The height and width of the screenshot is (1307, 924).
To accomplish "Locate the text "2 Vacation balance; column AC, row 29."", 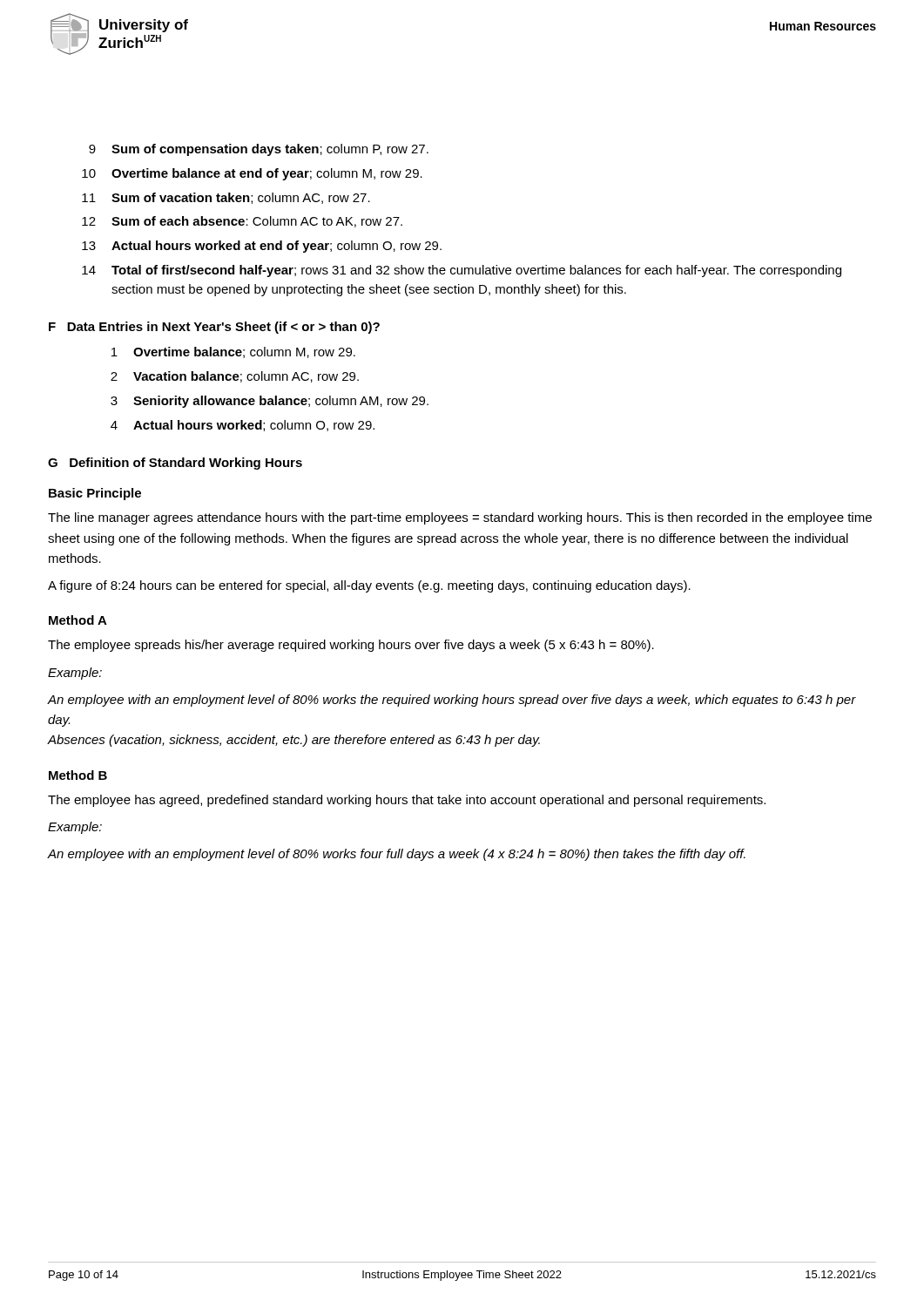I will [235, 377].
